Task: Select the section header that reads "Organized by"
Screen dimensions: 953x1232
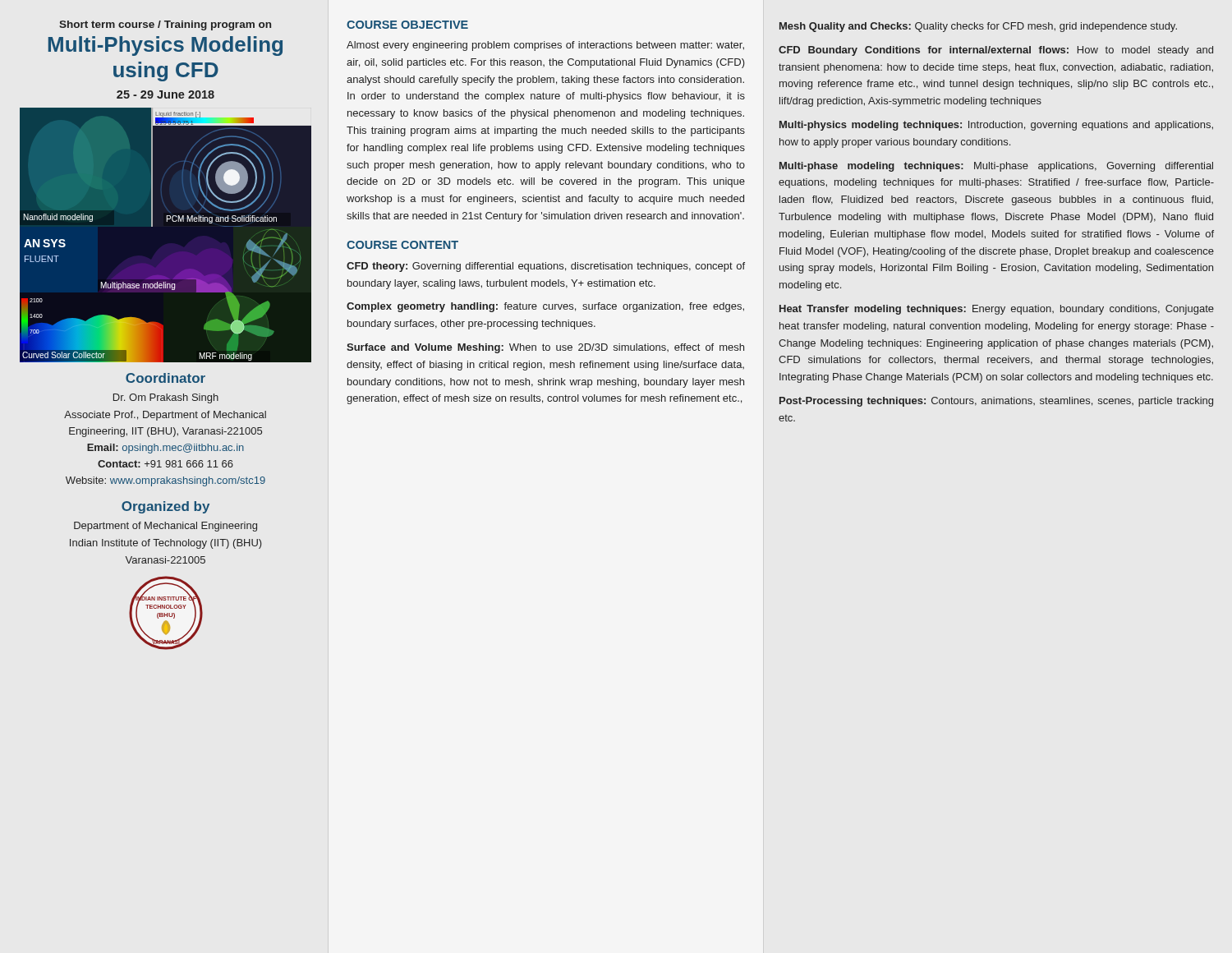Action: click(x=165, y=507)
